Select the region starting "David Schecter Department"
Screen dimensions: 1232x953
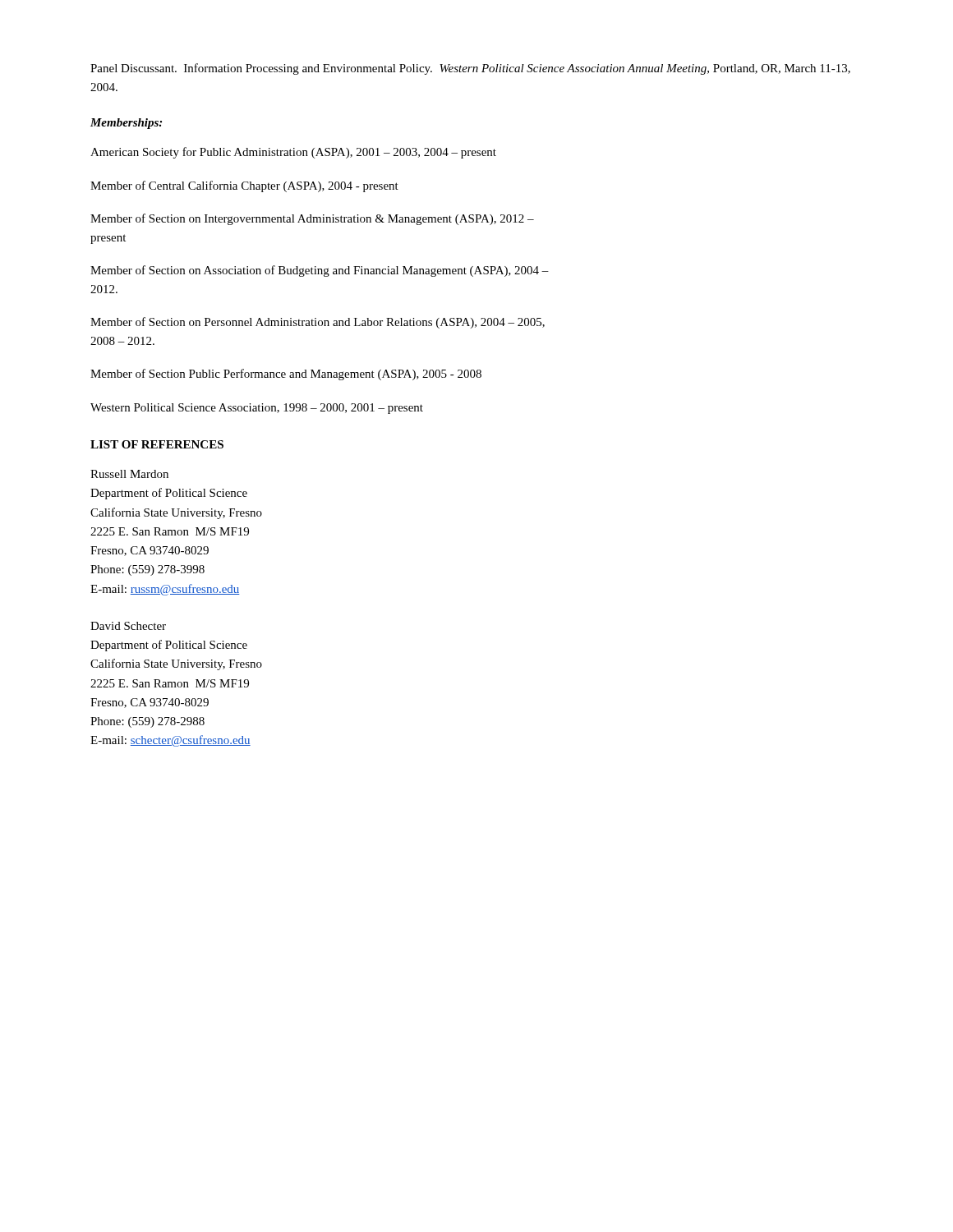pyautogui.click(x=176, y=683)
